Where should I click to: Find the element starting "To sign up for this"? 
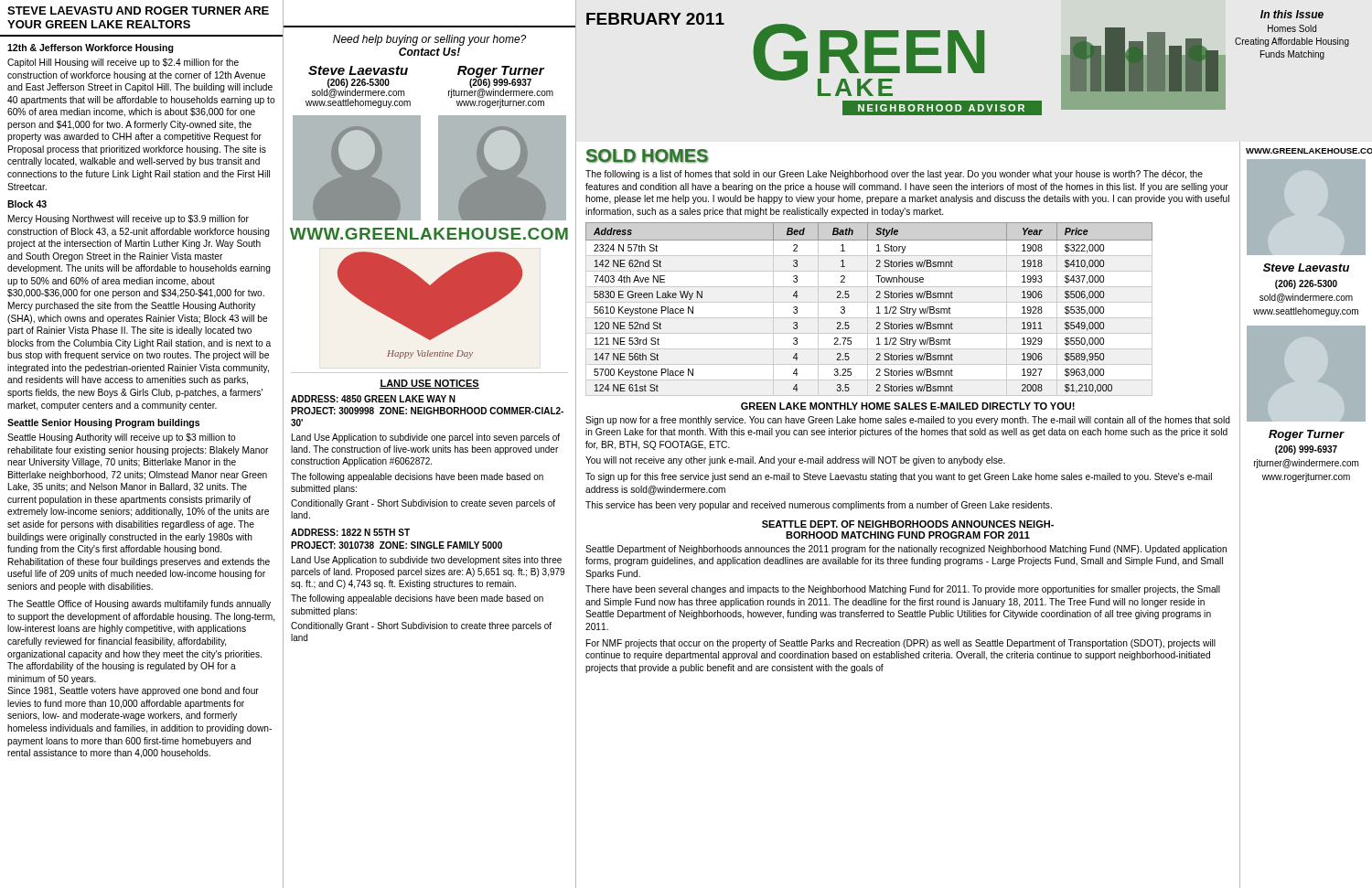[899, 483]
